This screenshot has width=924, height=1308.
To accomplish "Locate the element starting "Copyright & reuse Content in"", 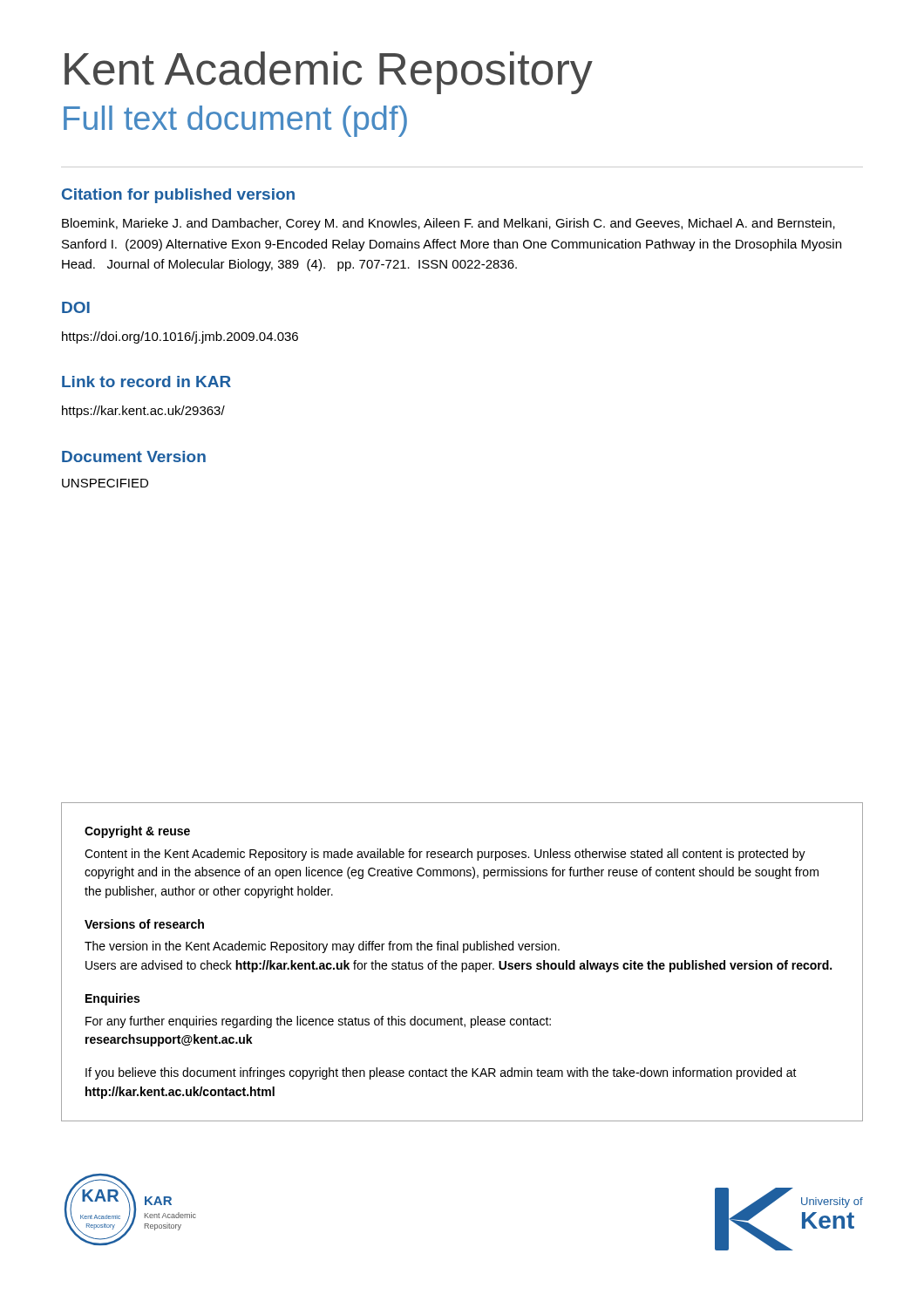I will pos(462,962).
